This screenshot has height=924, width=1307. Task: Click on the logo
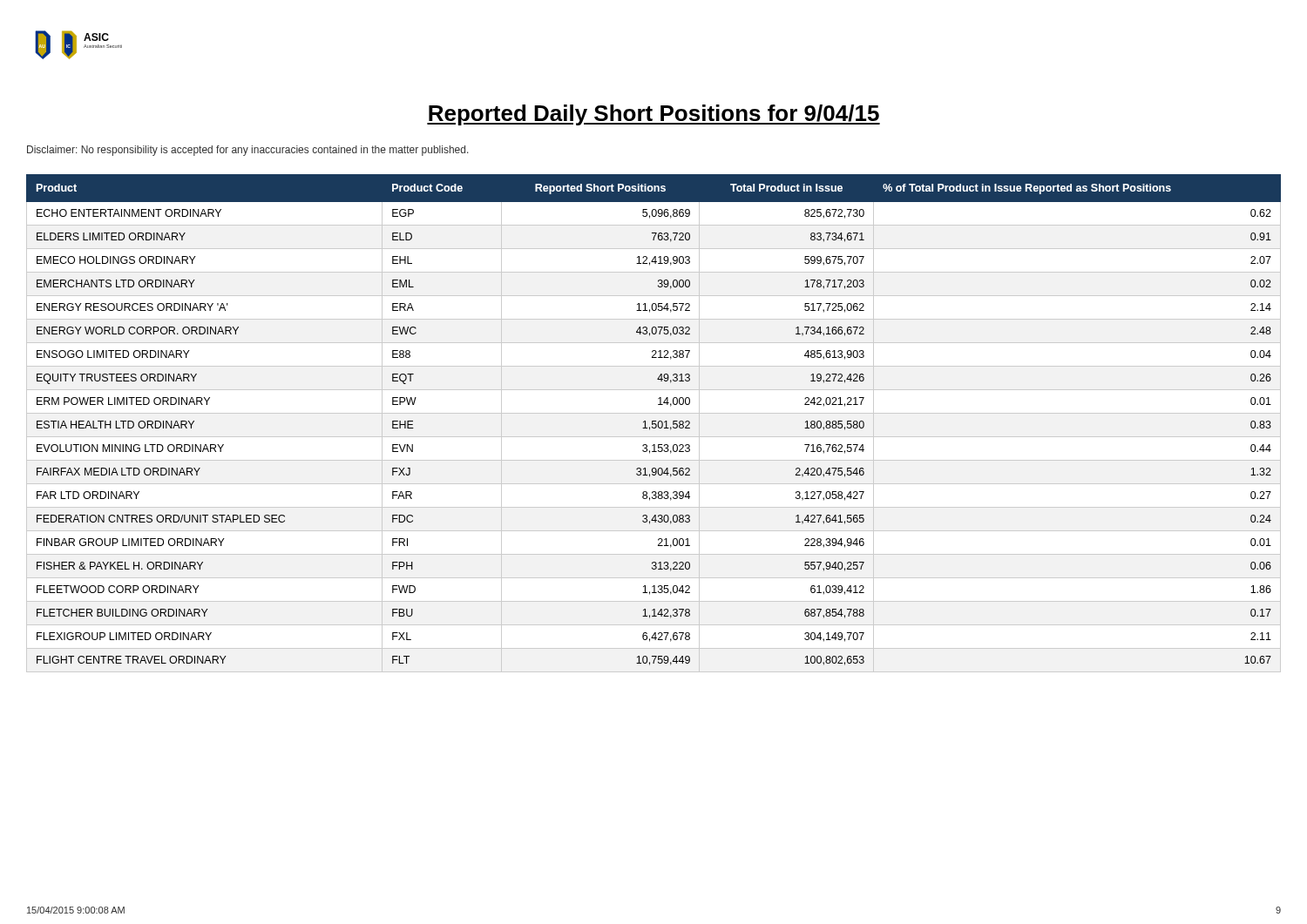point(74,48)
